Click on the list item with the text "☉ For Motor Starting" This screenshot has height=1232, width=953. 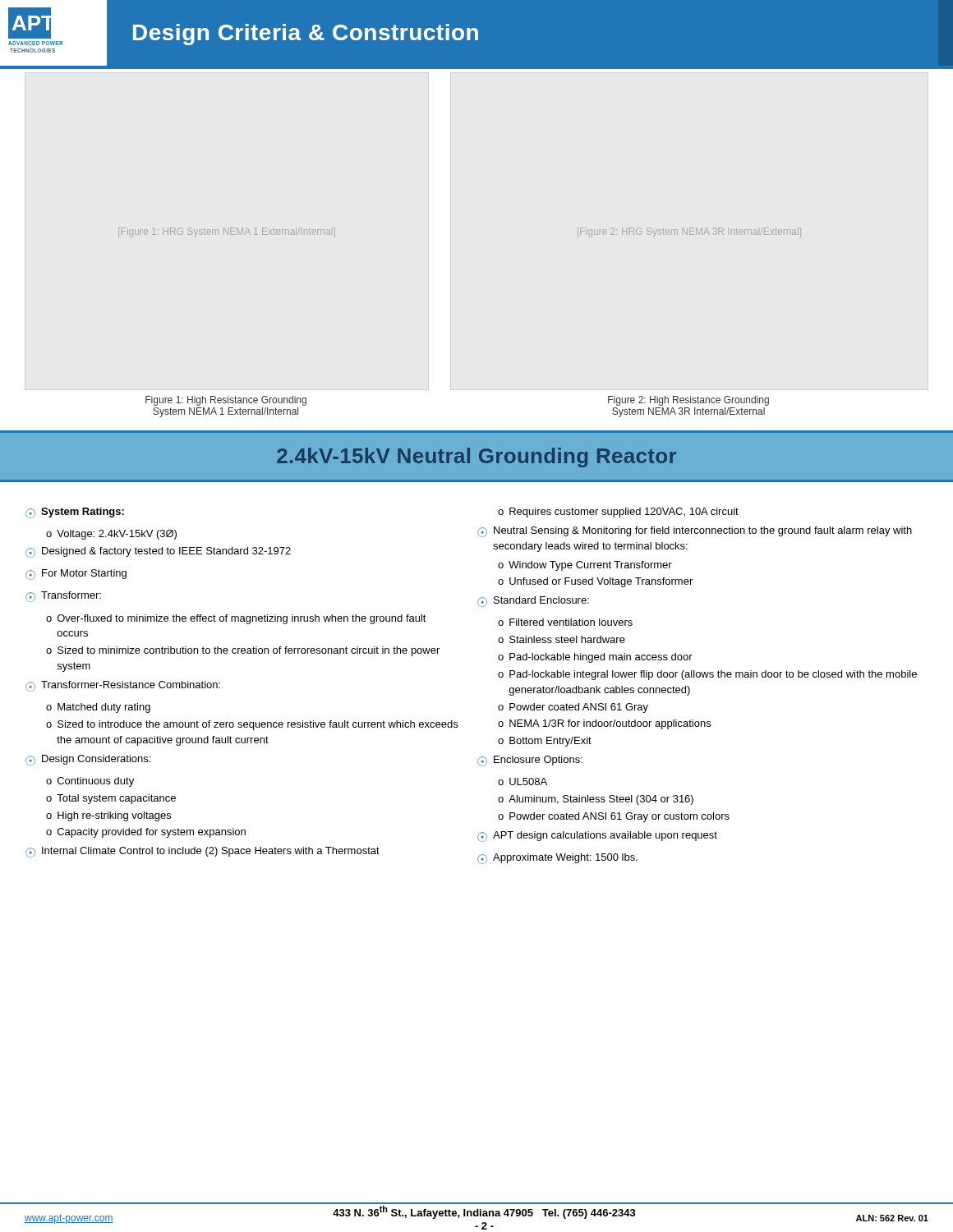76,576
